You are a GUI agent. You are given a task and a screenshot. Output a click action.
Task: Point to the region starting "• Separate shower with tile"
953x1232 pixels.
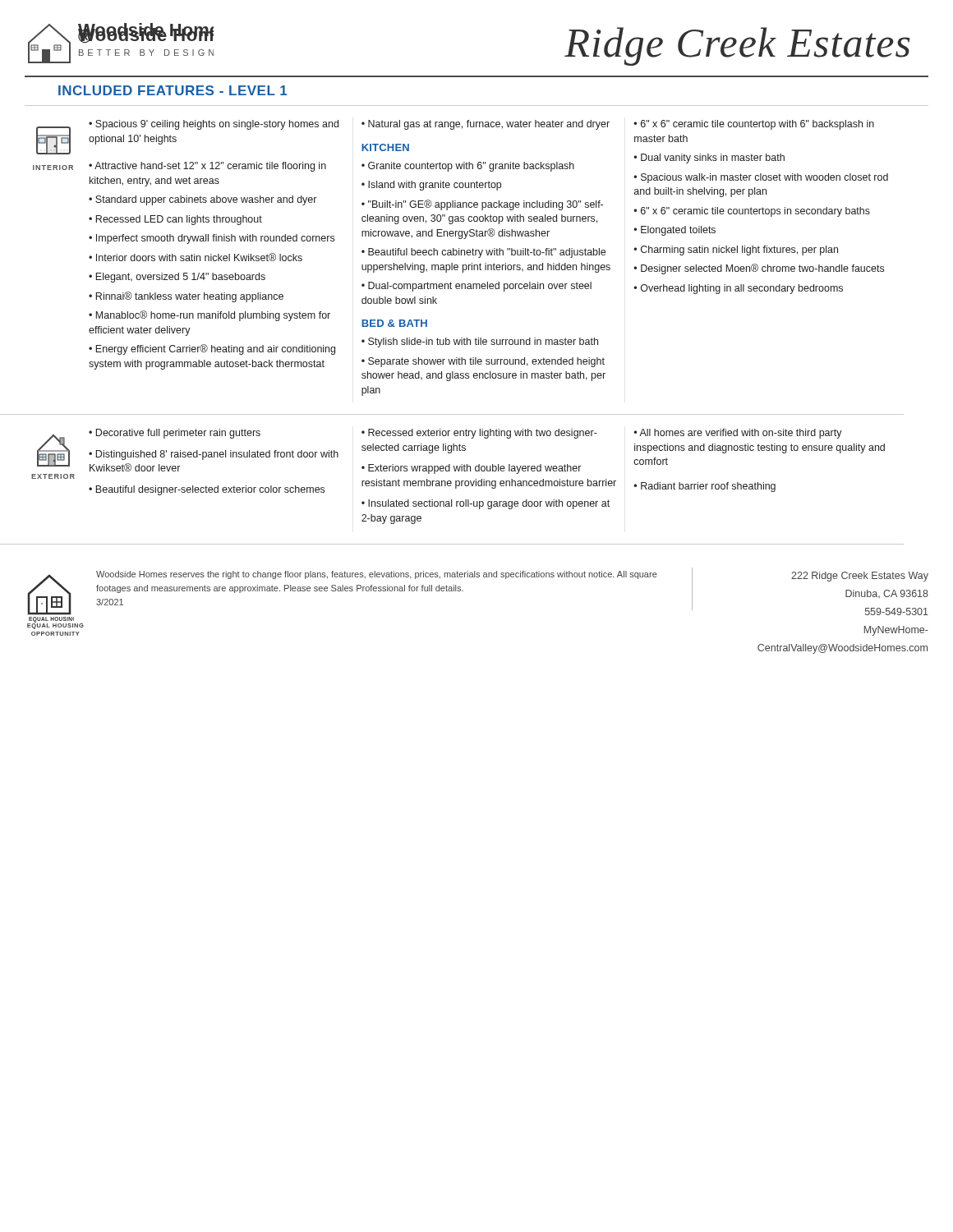tap(483, 376)
